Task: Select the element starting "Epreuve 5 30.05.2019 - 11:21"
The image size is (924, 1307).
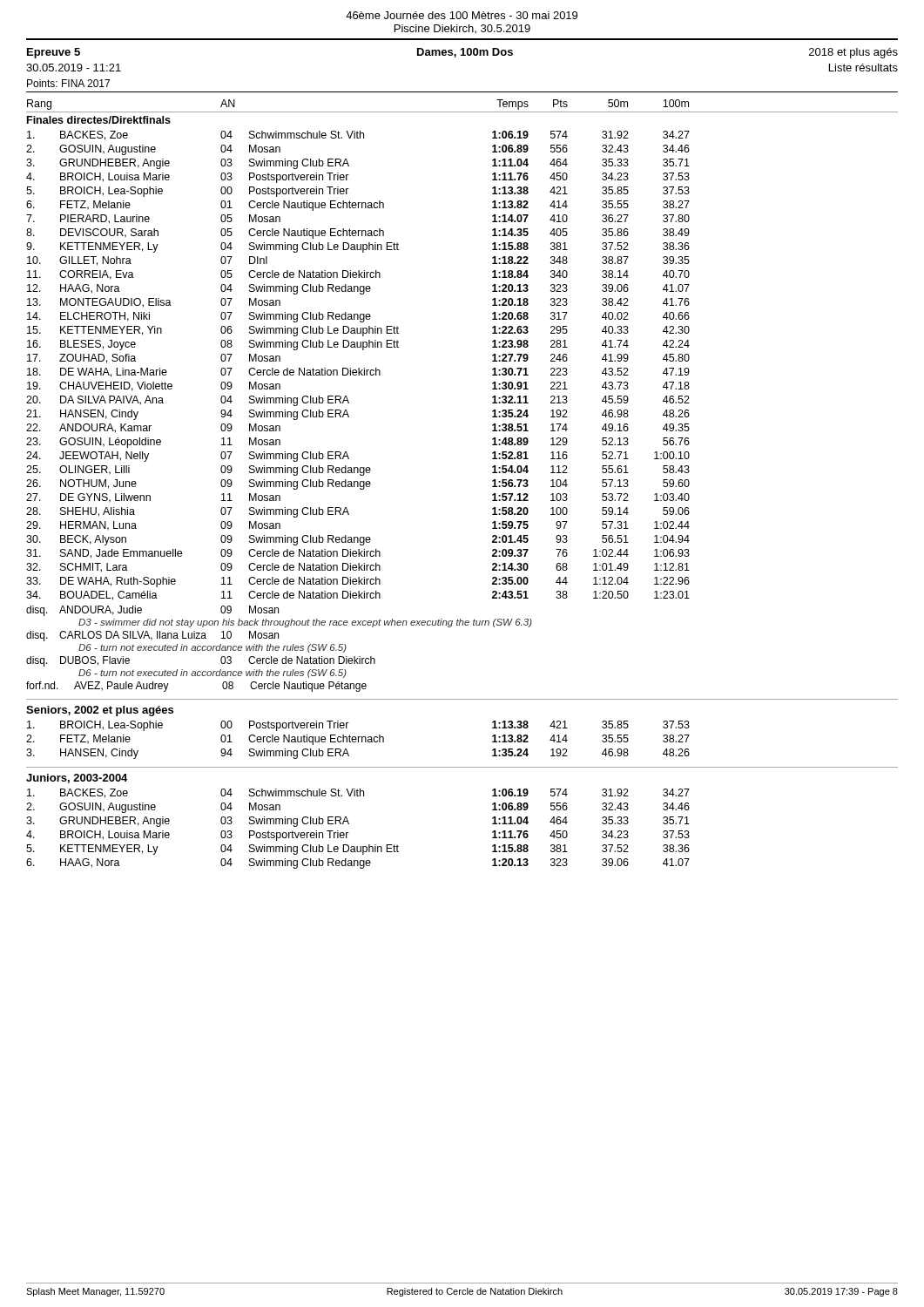Action: [74, 60]
